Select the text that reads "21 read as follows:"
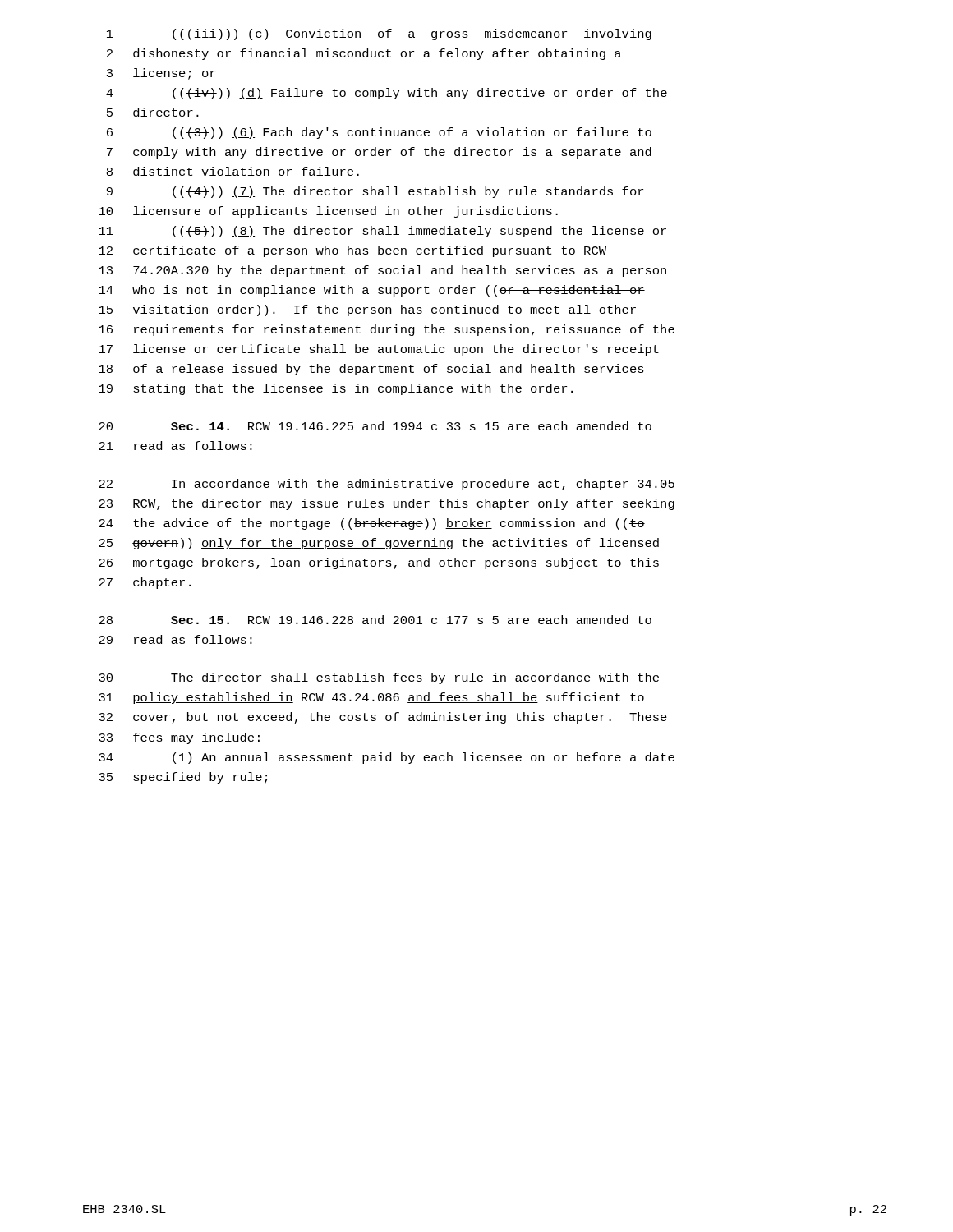This screenshot has height=1232, width=953. click(x=175, y=446)
